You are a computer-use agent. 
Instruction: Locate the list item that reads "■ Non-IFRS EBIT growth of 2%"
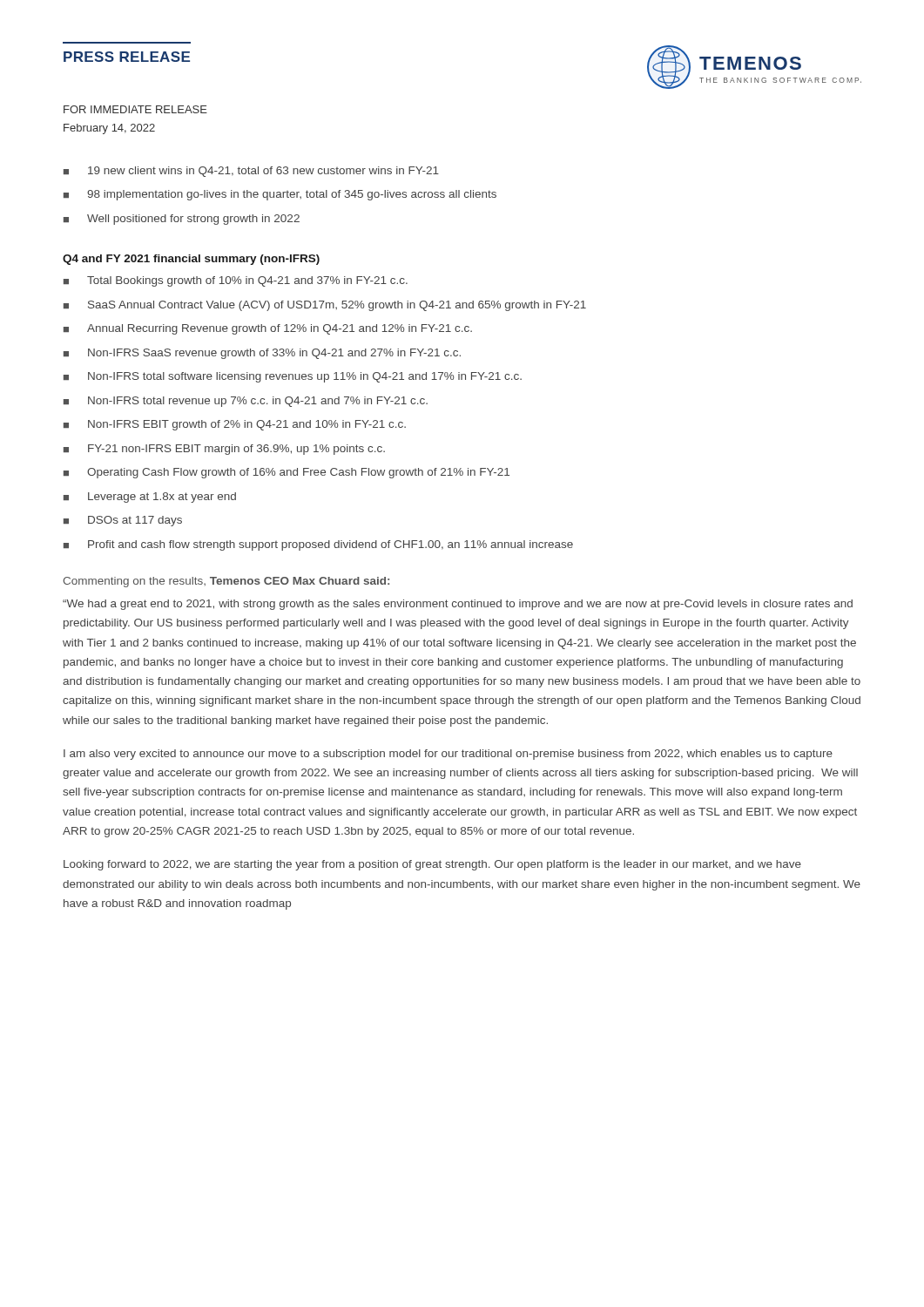click(235, 425)
